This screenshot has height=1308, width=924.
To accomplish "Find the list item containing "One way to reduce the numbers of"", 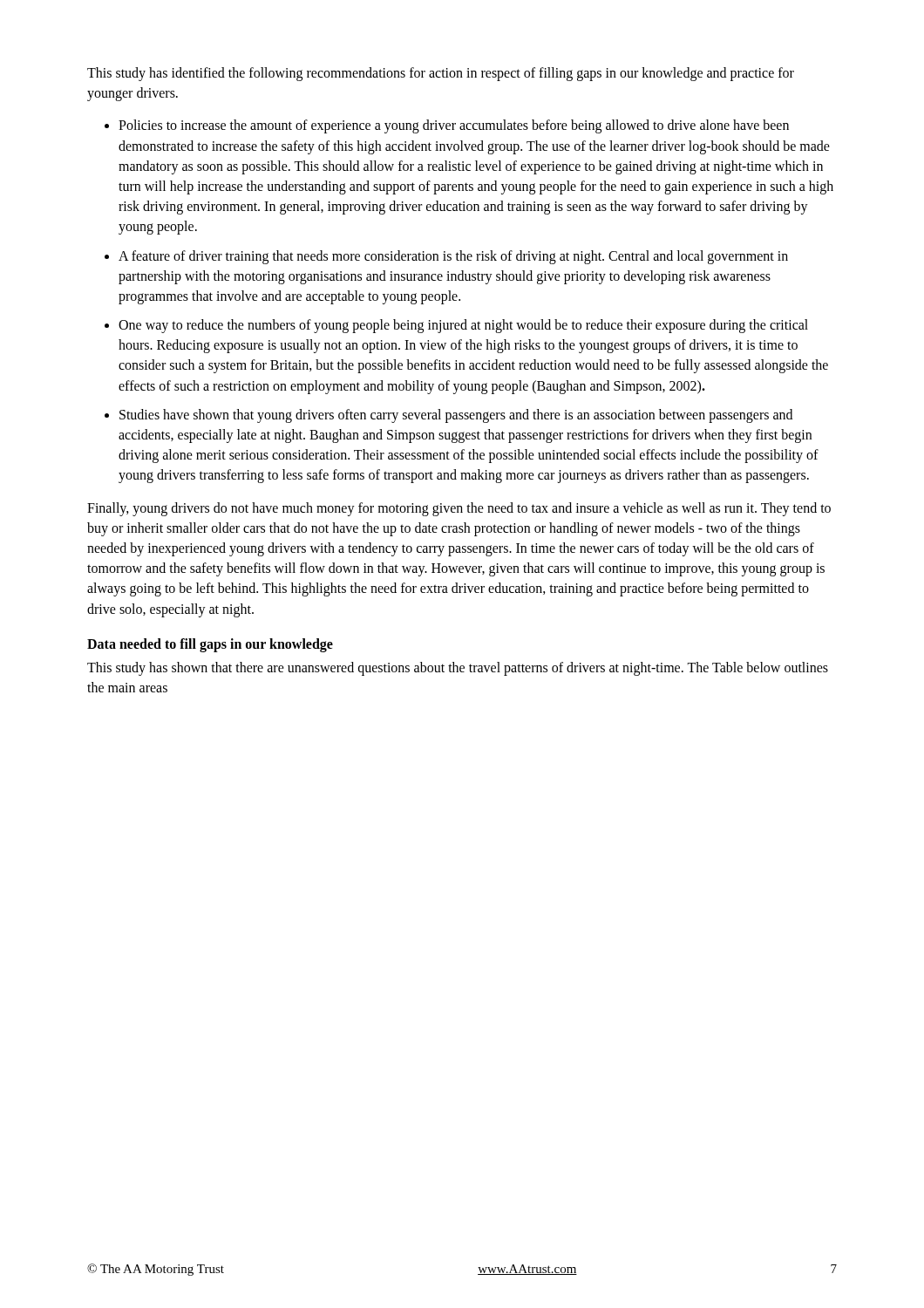I will tap(474, 355).
